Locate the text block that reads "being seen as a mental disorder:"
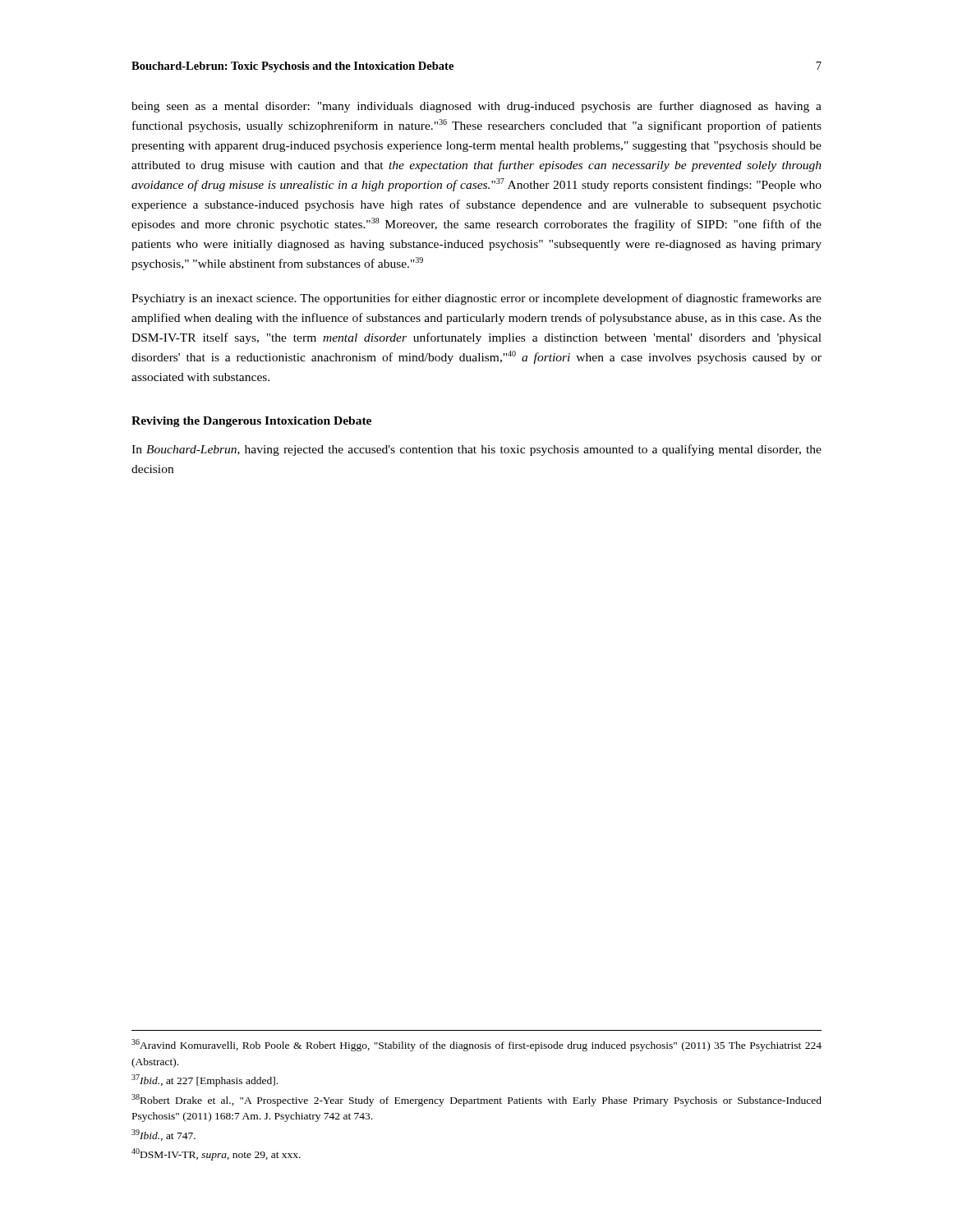This screenshot has width=953, height=1232. (x=476, y=184)
